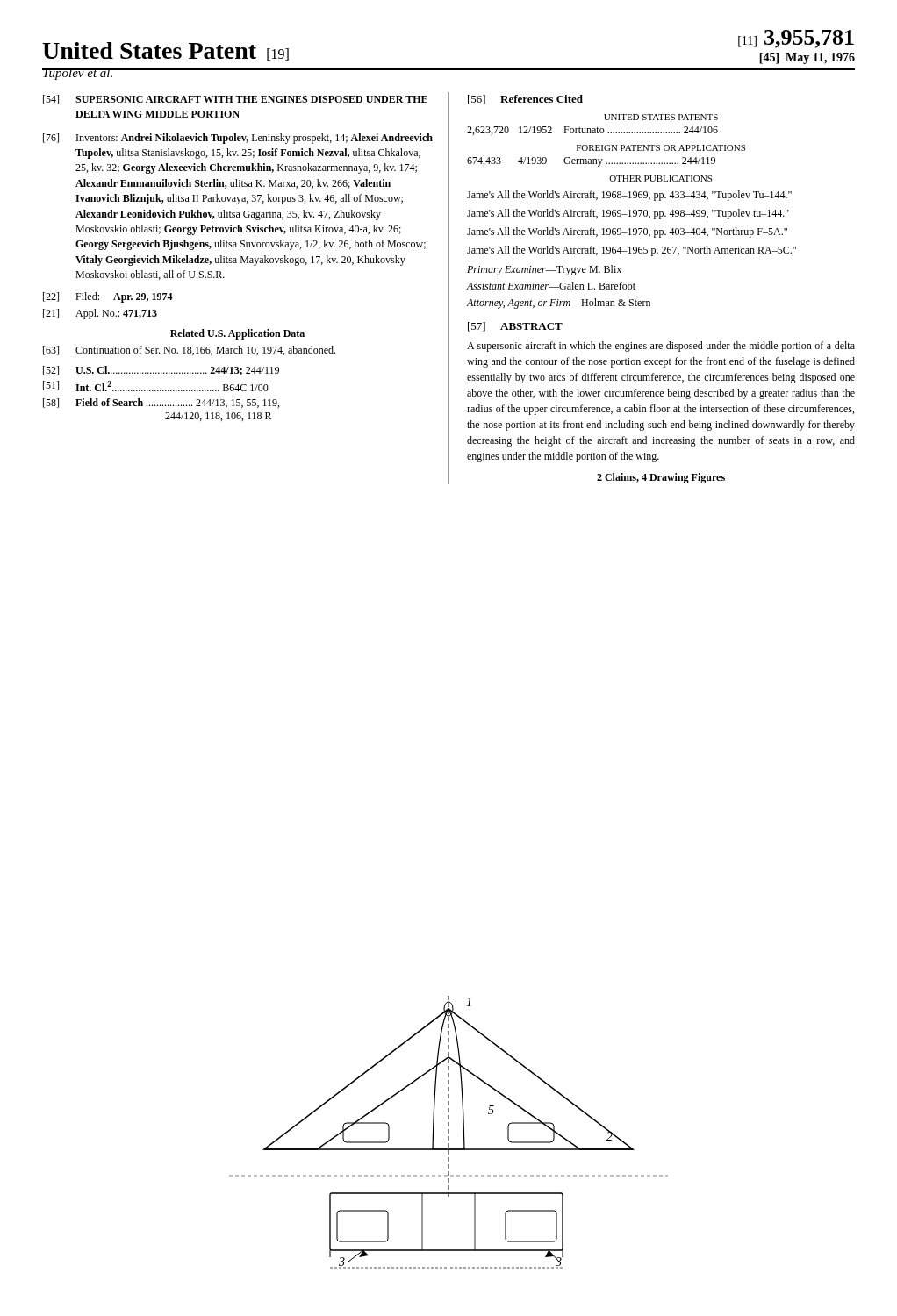Click on the region starting "A supersonic aircraft in which the engines are"
This screenshot has height=1316, width=897.
point(661,401)
